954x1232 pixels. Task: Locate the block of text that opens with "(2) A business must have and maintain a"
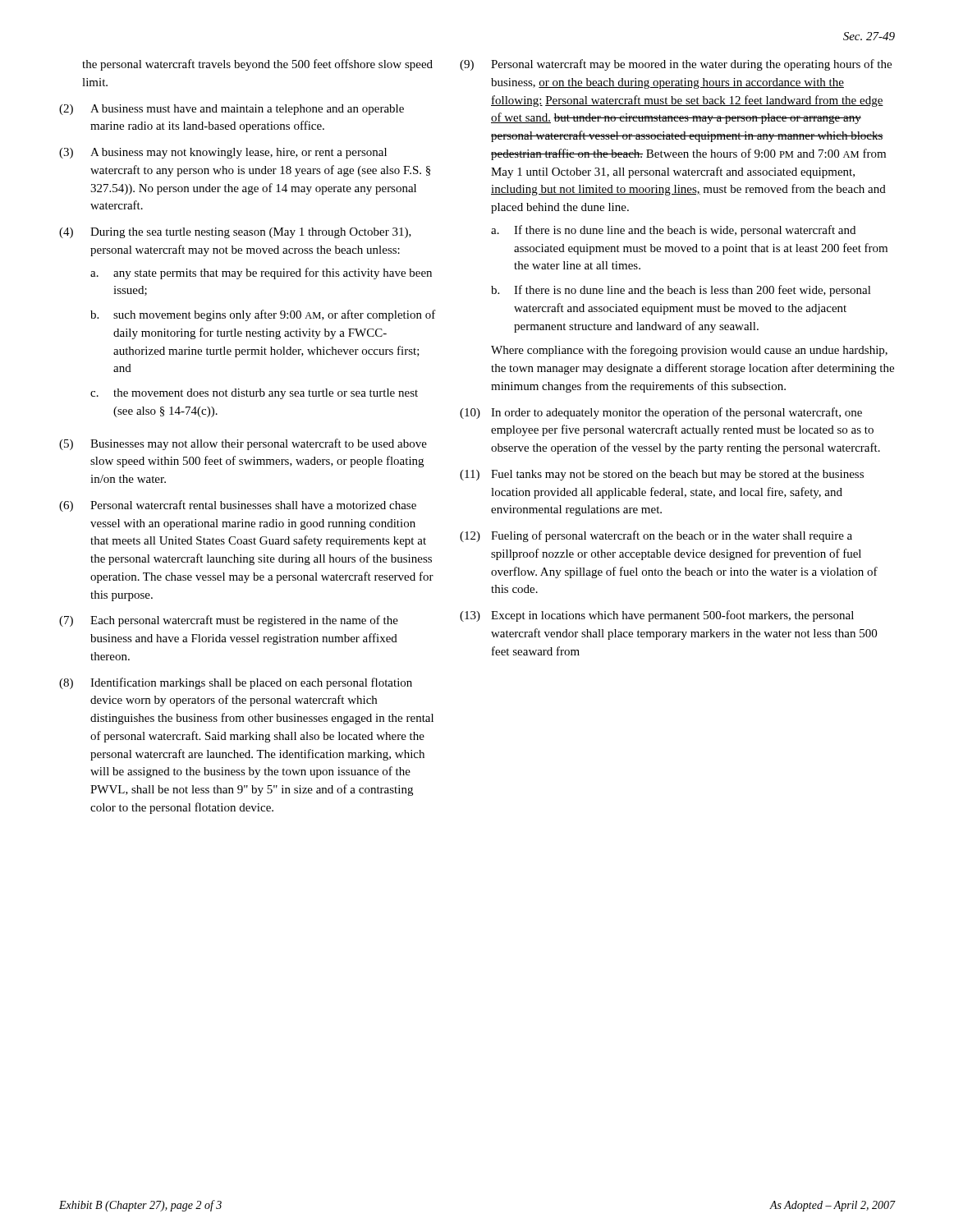(248, 118)
